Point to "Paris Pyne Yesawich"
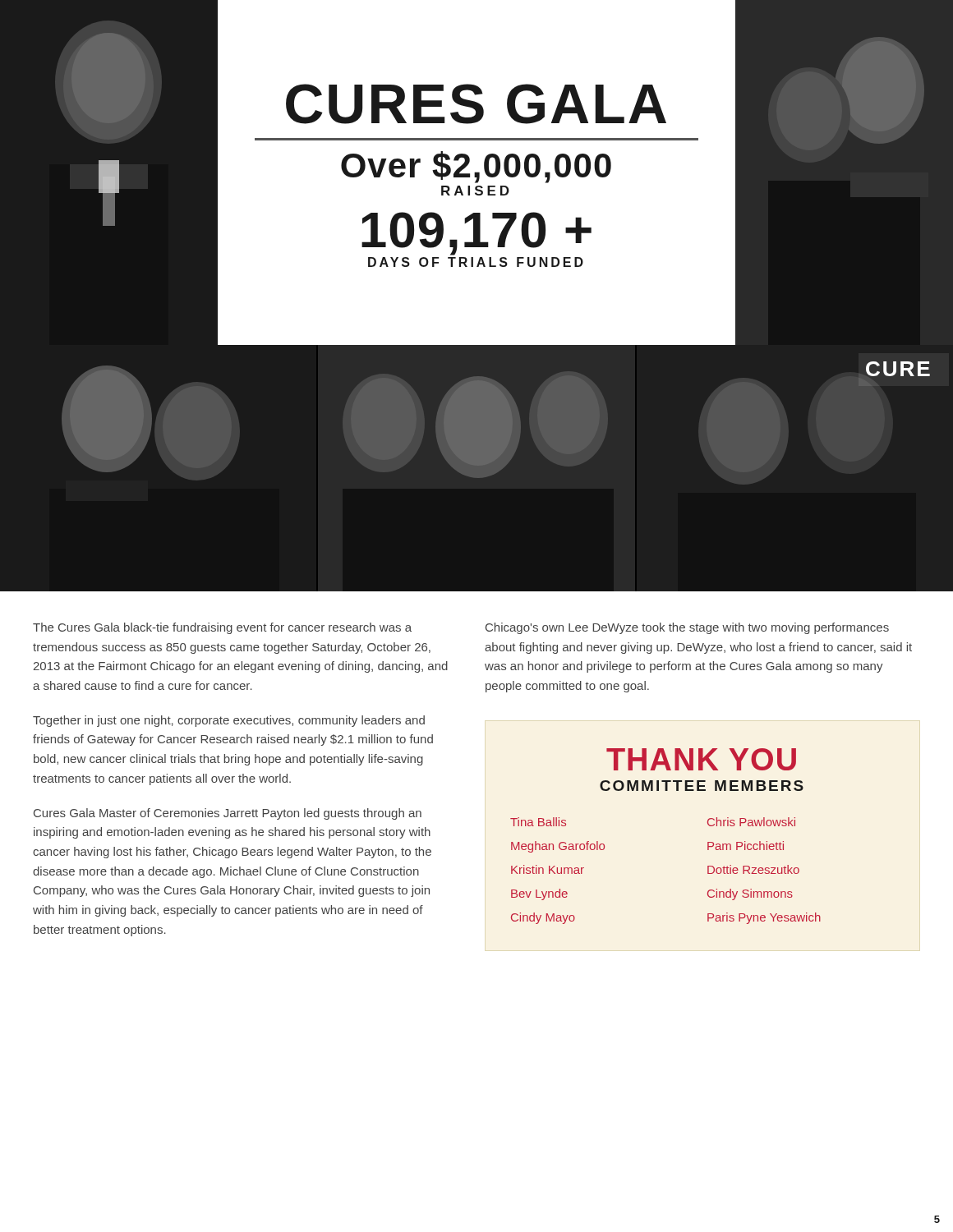The width and height of the screenshot is (953, 1232). pos(764,917)
